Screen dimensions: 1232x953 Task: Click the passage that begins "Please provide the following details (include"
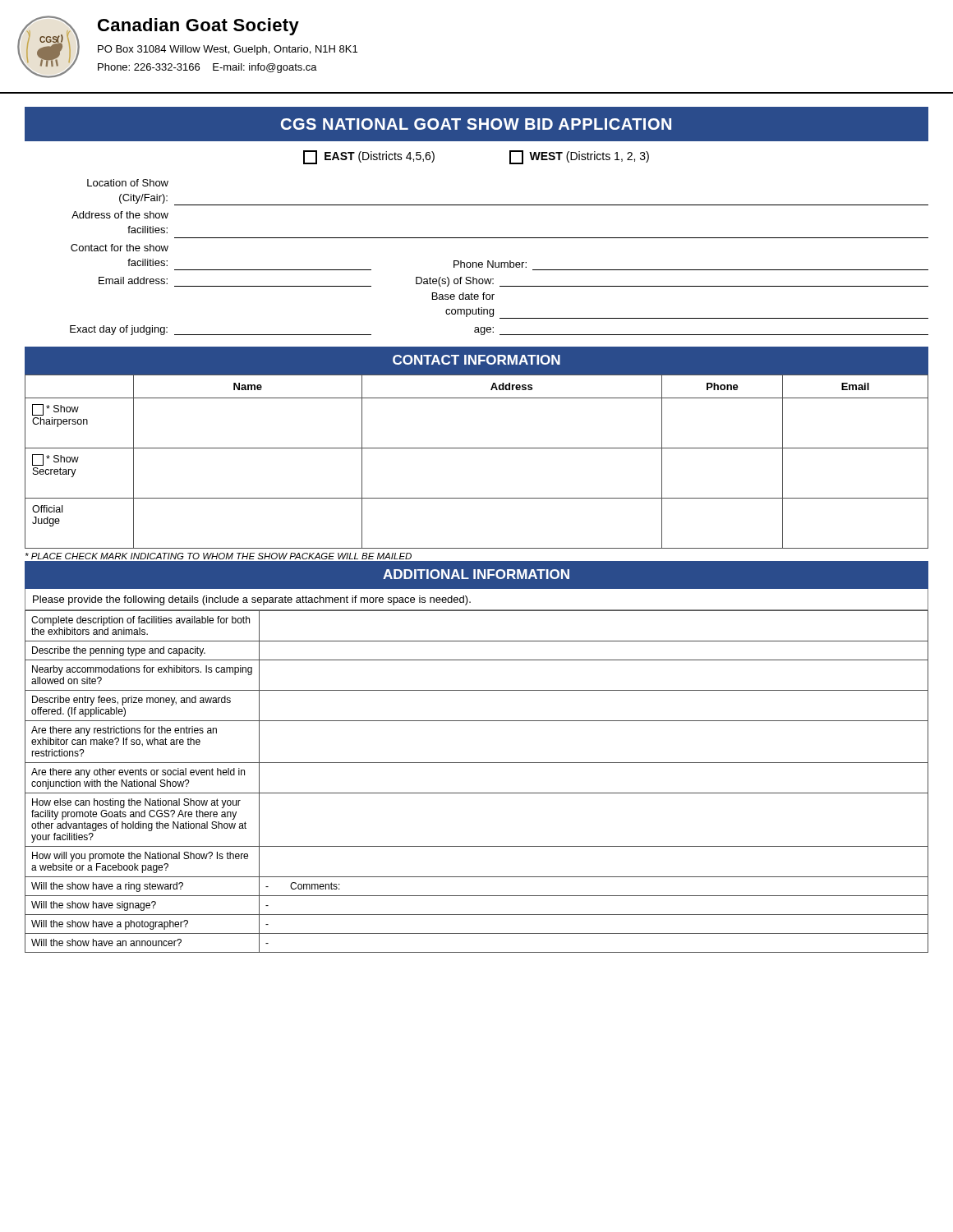tap(252, 599)
